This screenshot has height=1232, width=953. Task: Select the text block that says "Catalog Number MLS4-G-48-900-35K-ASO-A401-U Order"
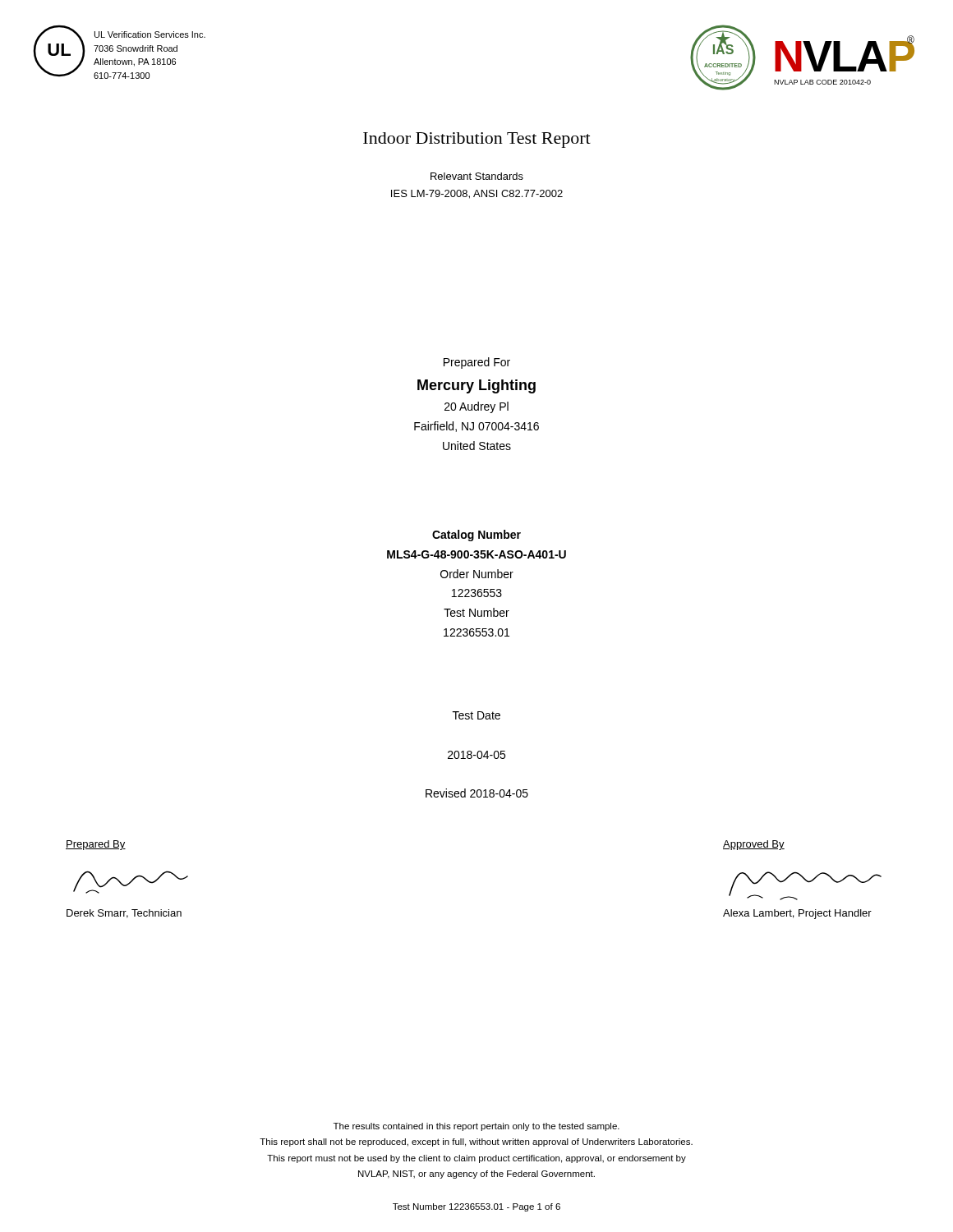(476, 584)
